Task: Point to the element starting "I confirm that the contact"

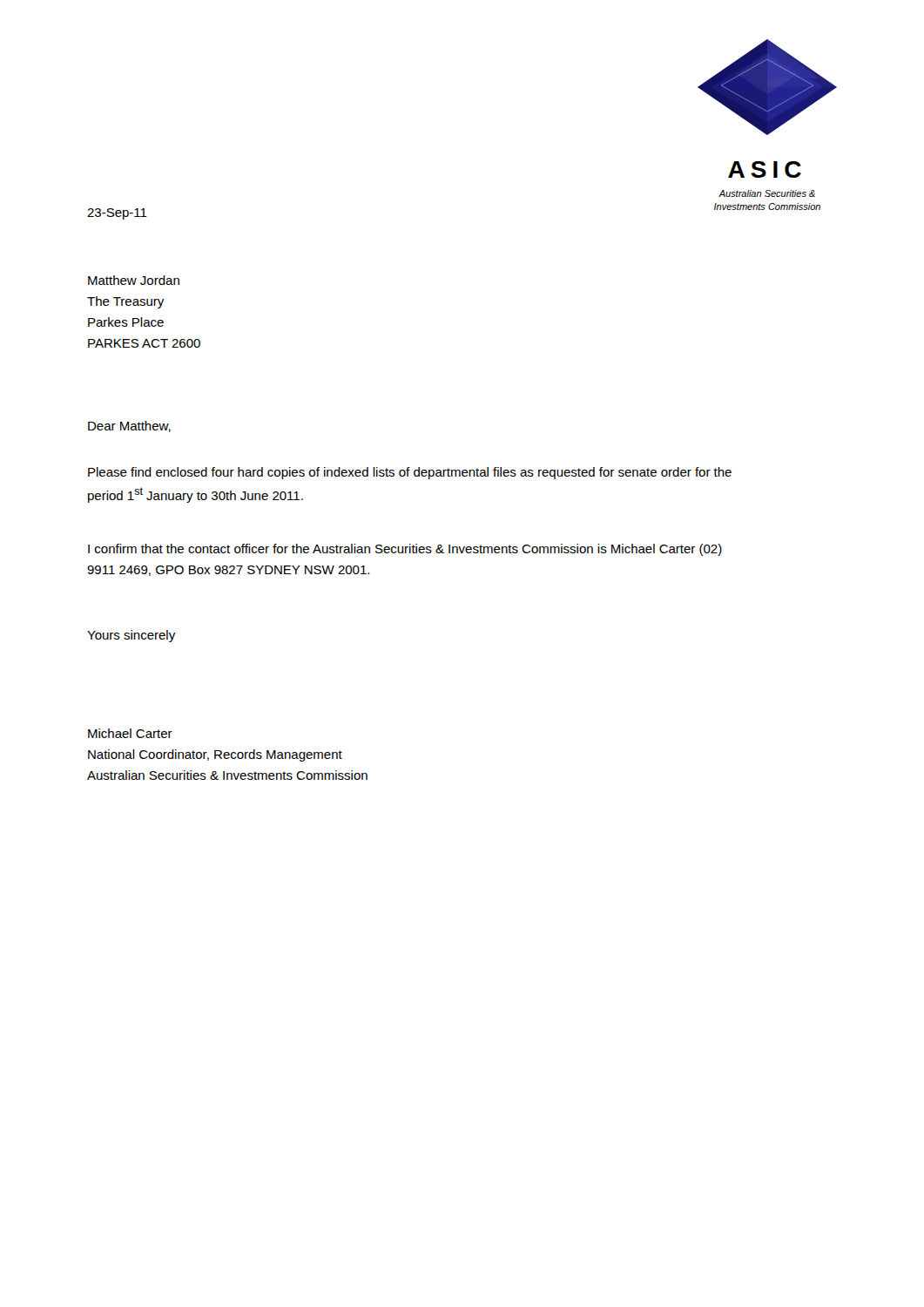Action: pyautogui.click(x=405, y=559)
